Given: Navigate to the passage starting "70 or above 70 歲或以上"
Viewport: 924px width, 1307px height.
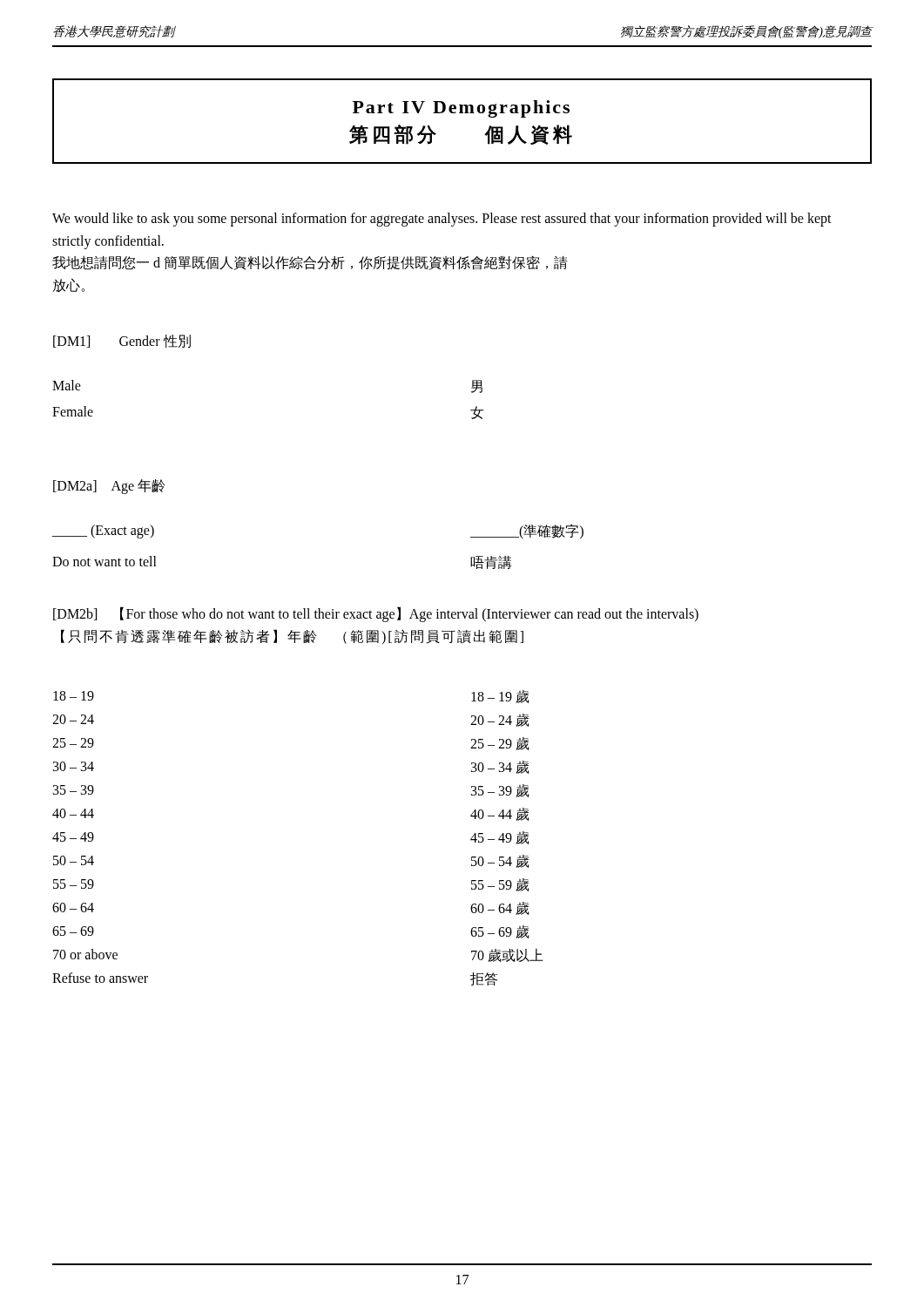Looking at the screenshot, I should (92, 955).
